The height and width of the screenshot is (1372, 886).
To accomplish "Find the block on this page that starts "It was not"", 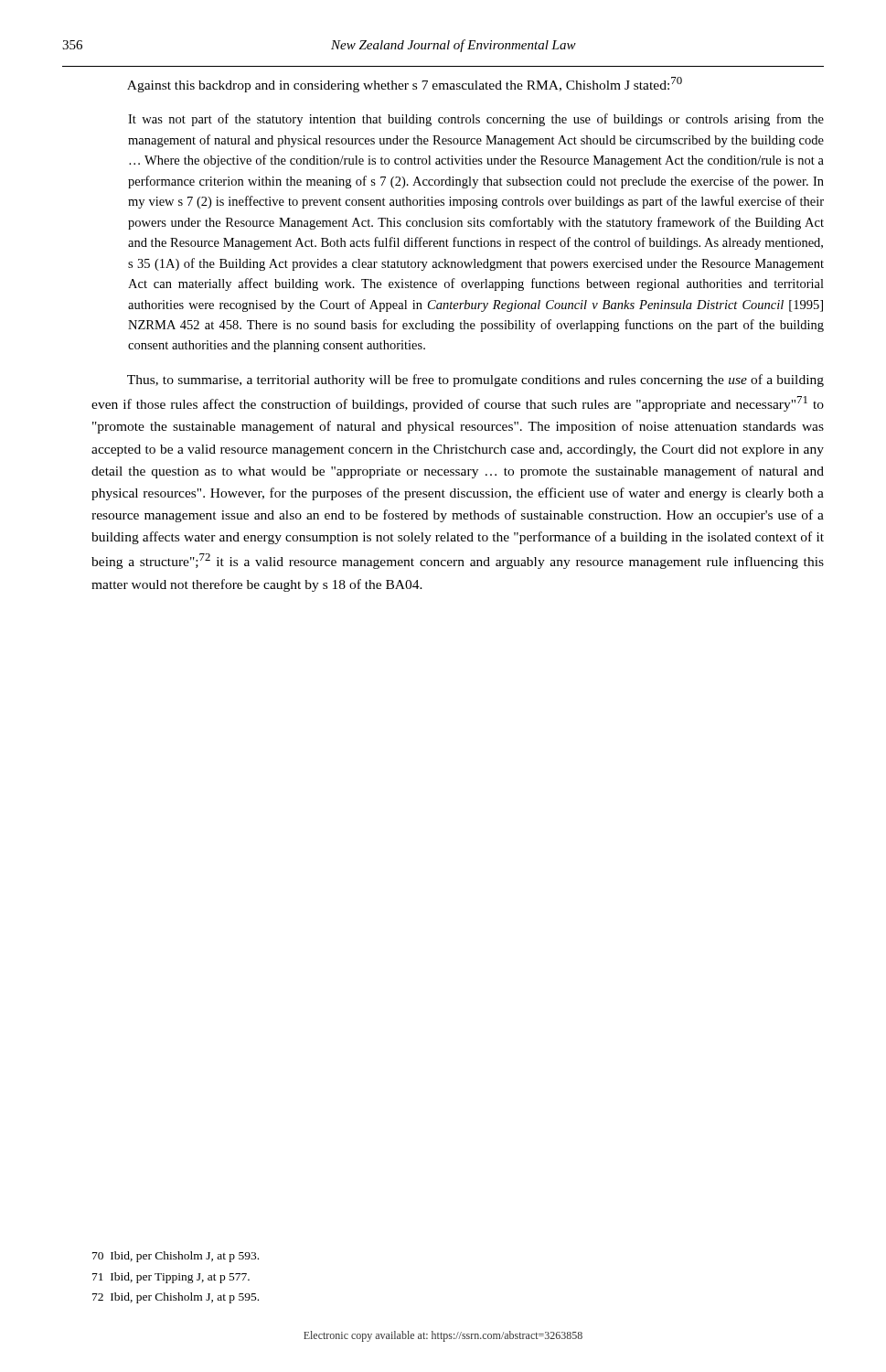I will pos(476,232).
